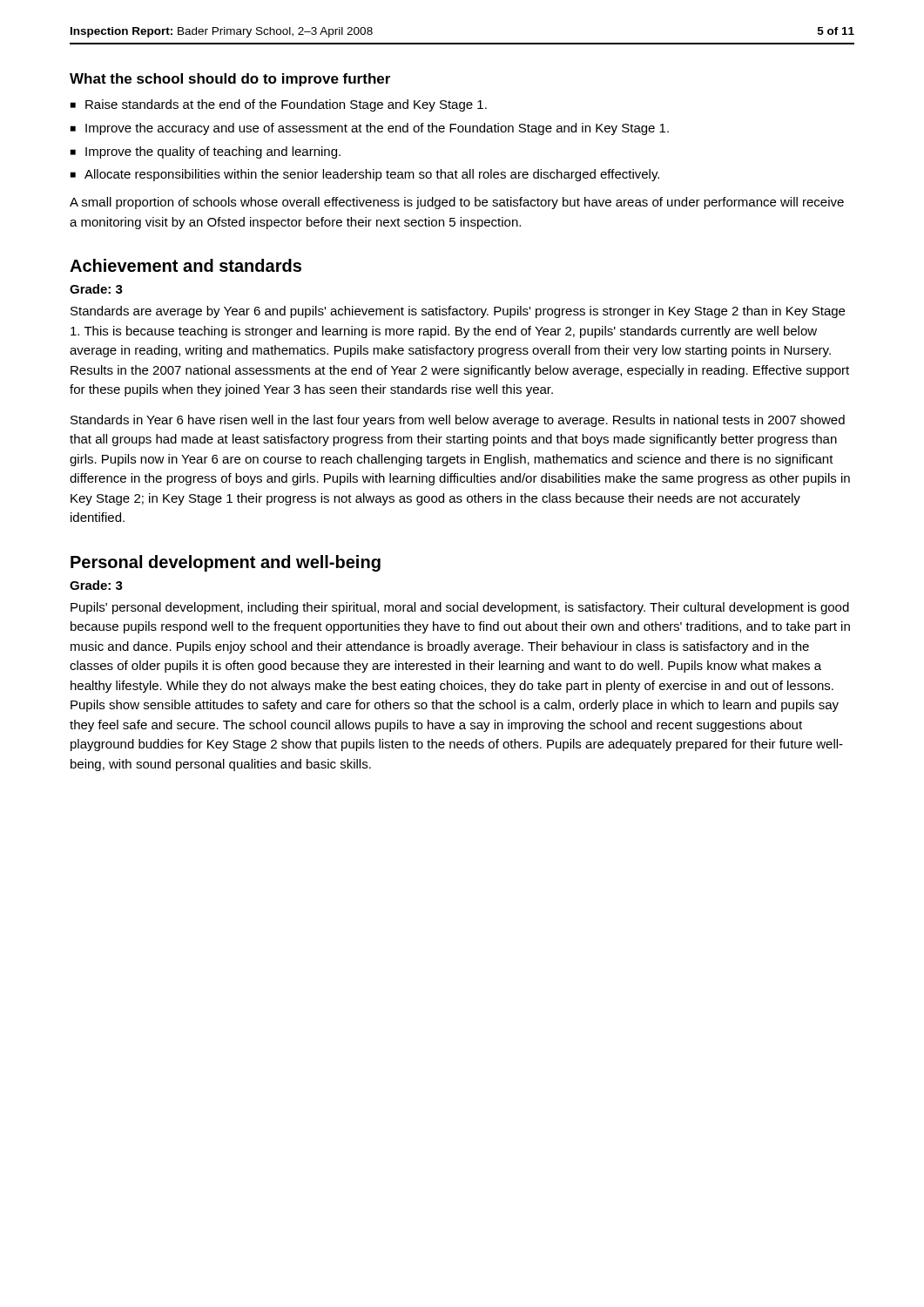Select the element starting "Improve the accuracy and use of assessment"

click(x=377, y=127)
